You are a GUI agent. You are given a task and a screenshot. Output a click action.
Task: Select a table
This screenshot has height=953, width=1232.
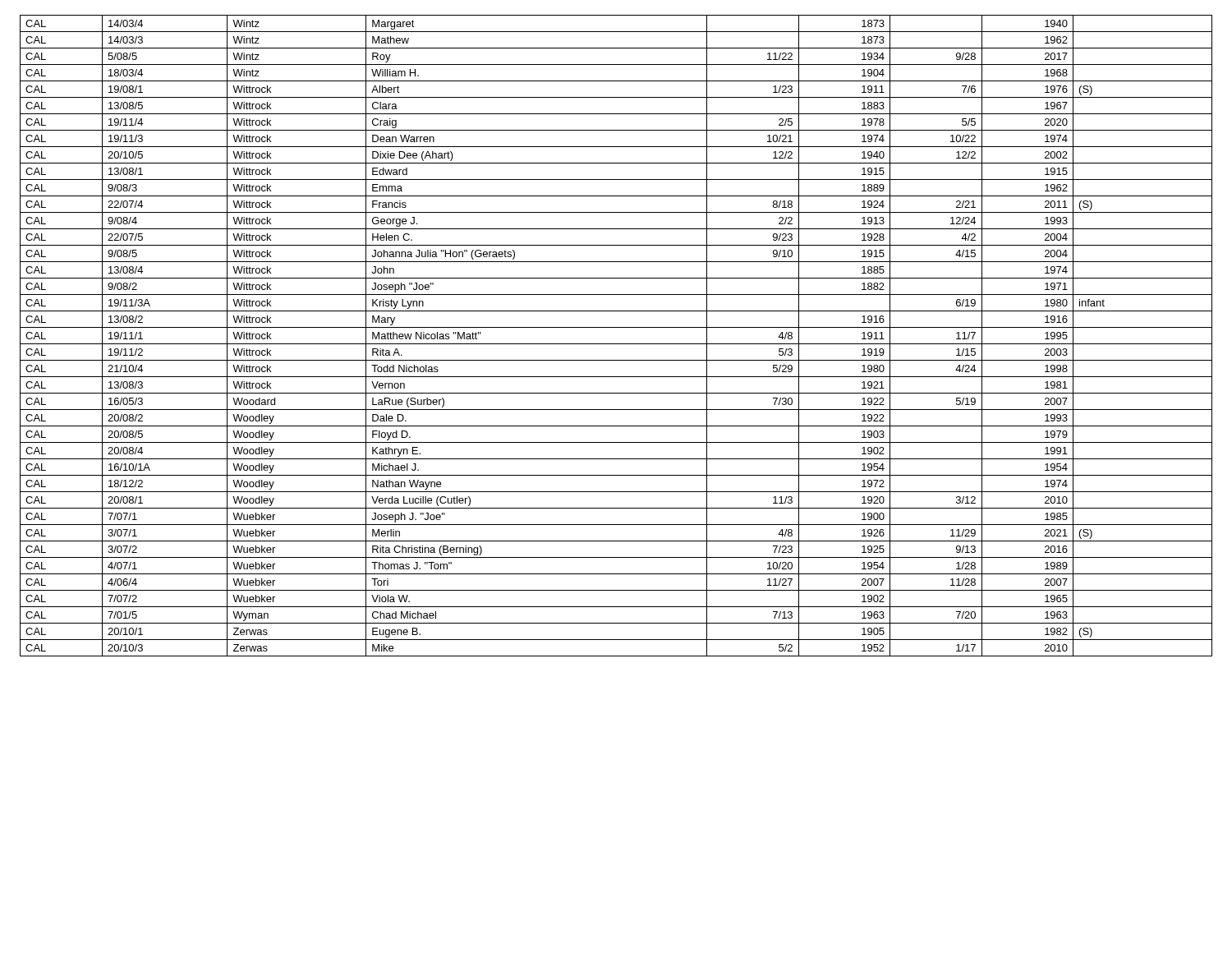coord(616,336)
